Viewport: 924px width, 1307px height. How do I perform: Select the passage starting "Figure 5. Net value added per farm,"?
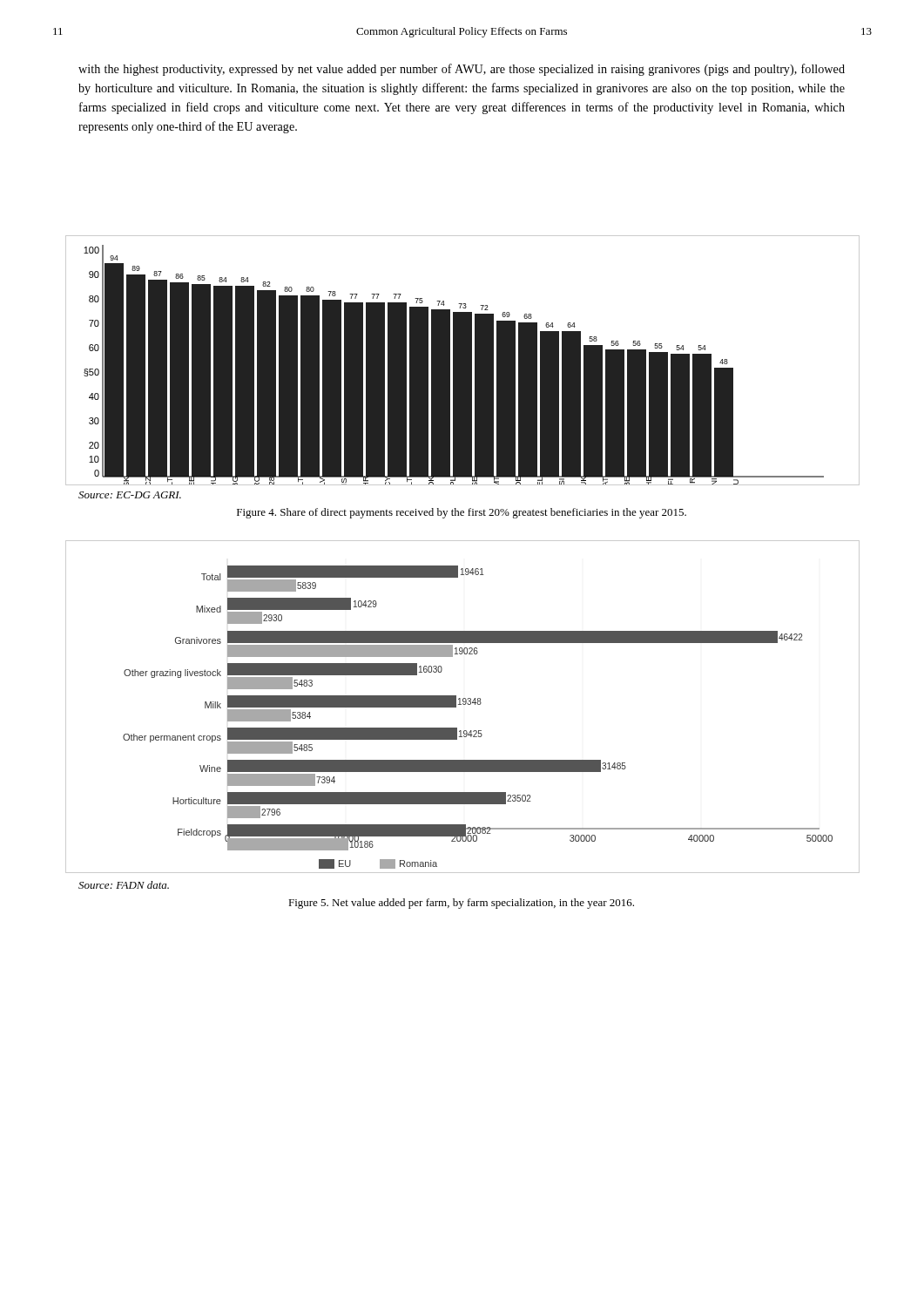click(462, 902)
